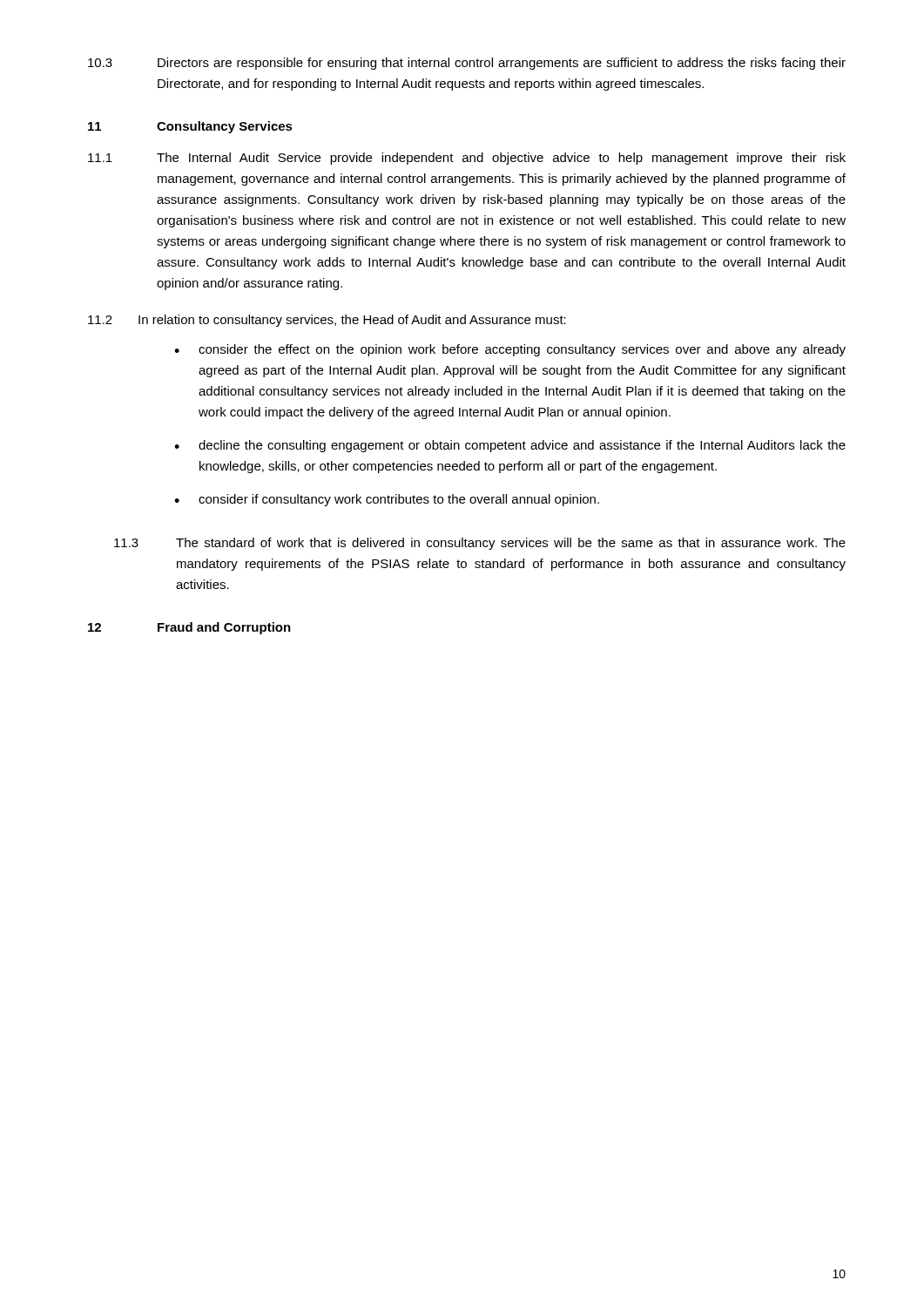Image resolution: width=924 pixels, height=1307 pixels.
Task: Find the block on this page that starts "10.3 Directors are responsible for ensuring"
Action: click(x=466, y=73)
